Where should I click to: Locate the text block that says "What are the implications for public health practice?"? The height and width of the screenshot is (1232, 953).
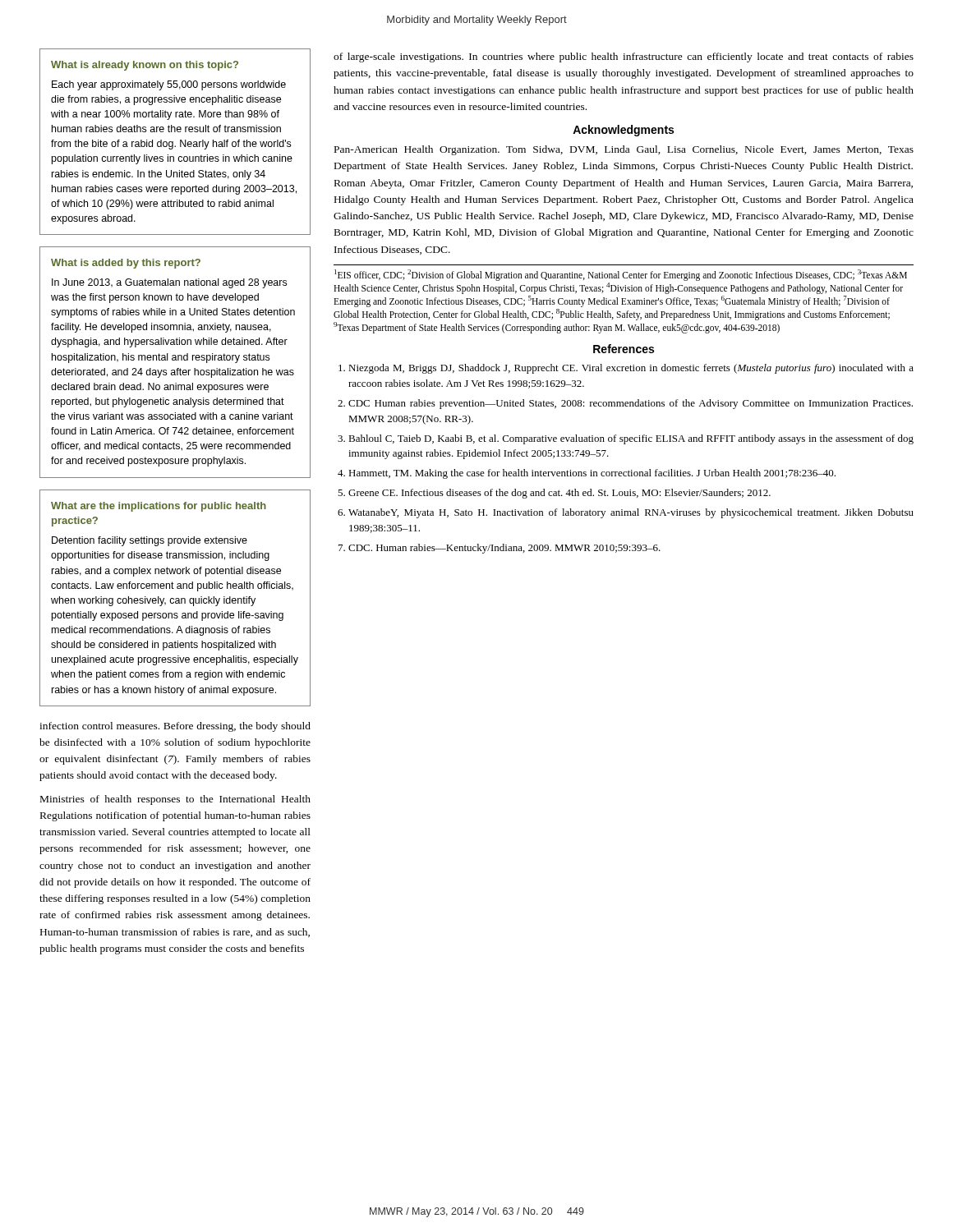pyautogui.click(x=175, y=598)
